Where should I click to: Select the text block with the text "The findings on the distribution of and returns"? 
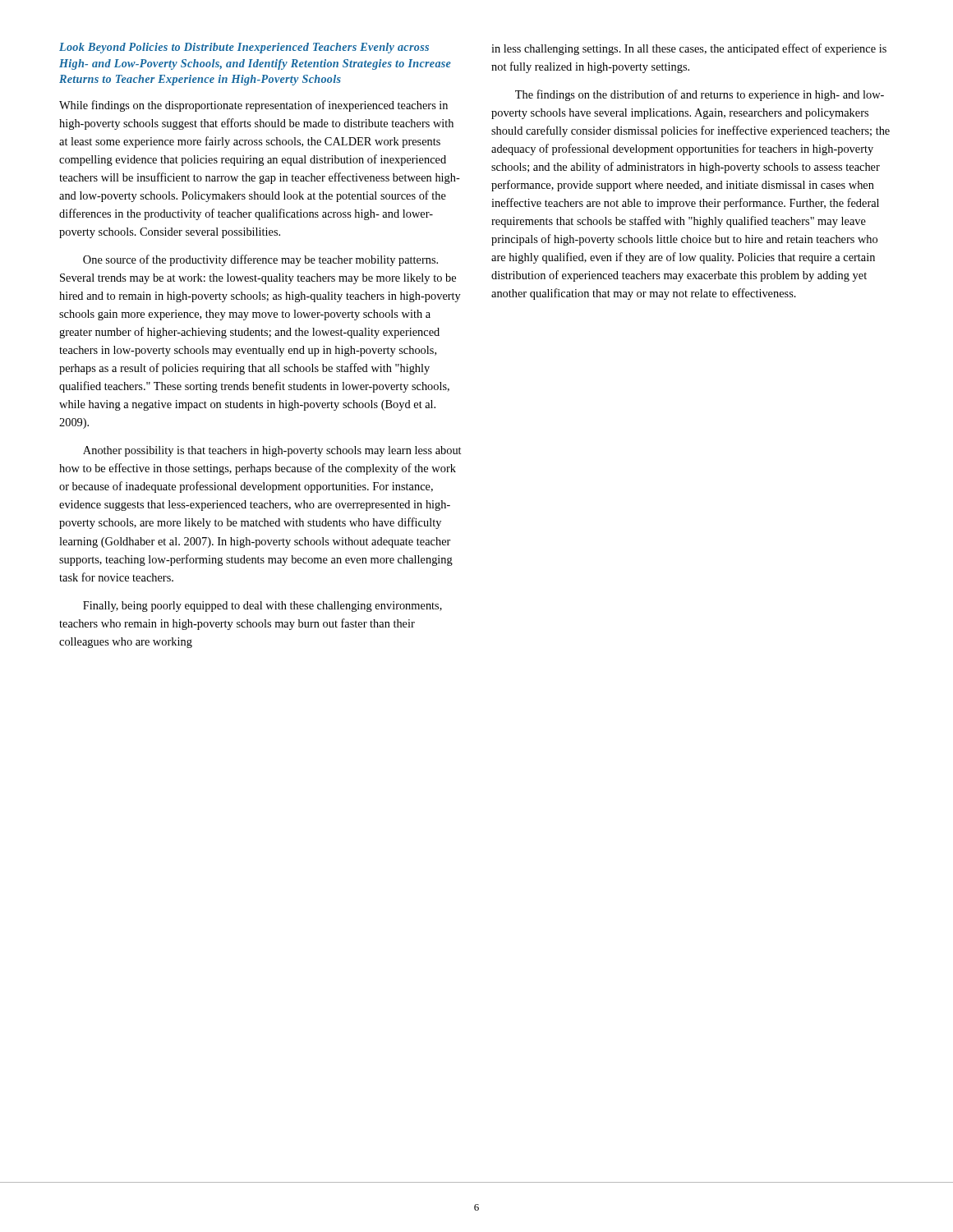691,194
